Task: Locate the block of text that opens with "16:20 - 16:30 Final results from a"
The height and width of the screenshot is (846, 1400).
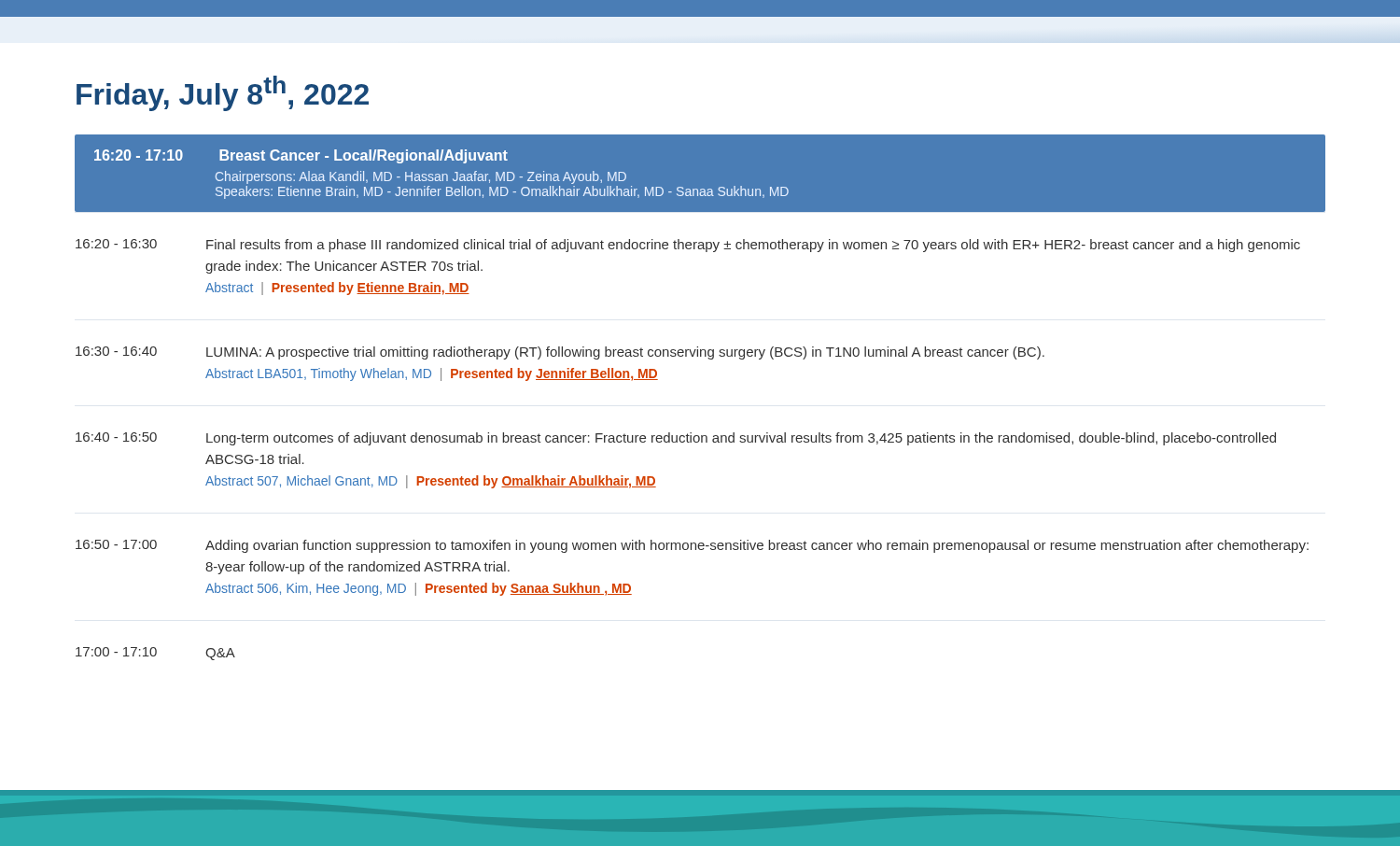Action: [688, 246]
